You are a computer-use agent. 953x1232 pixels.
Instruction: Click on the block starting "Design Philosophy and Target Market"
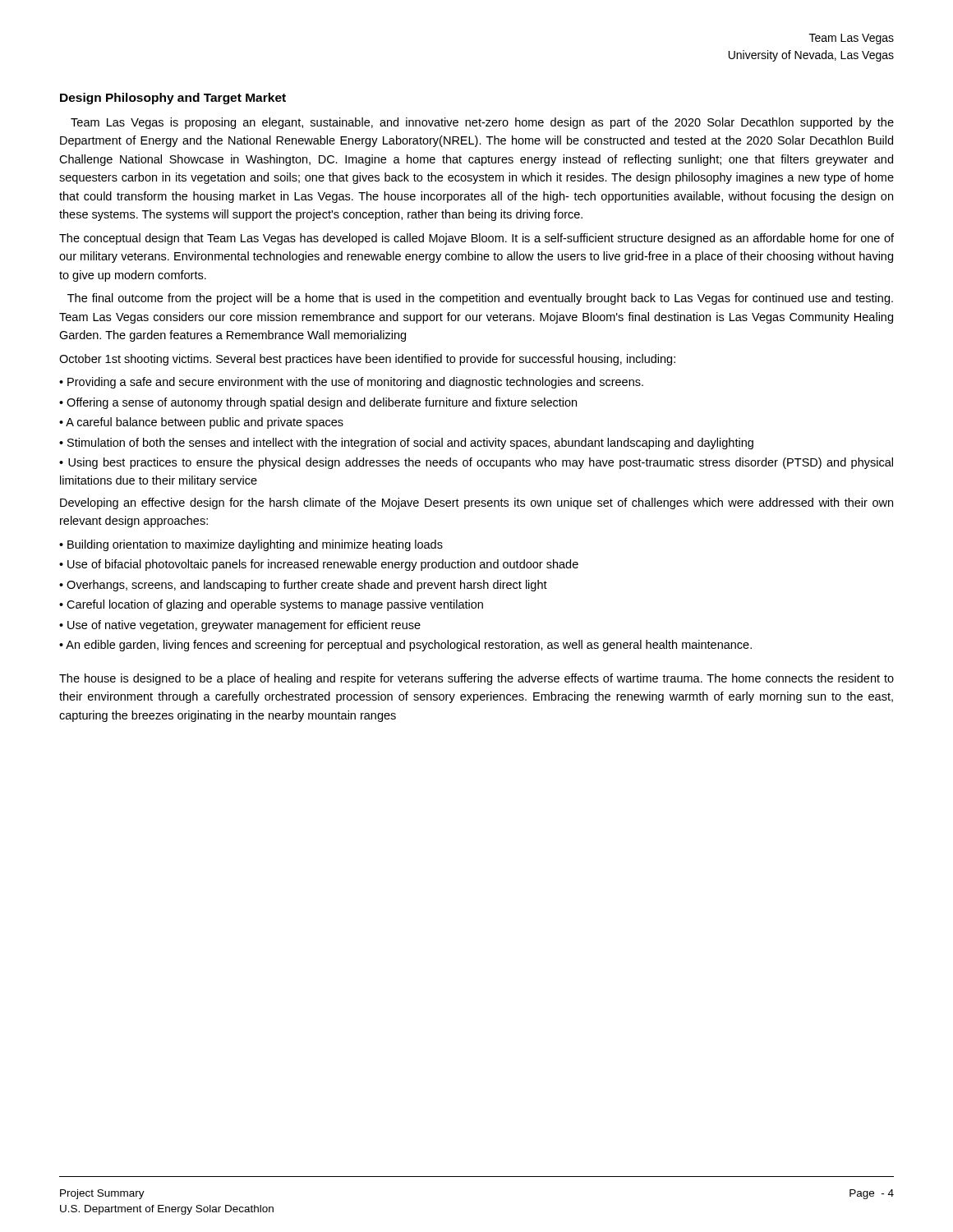pyautogui.click(x=173, y=97)
